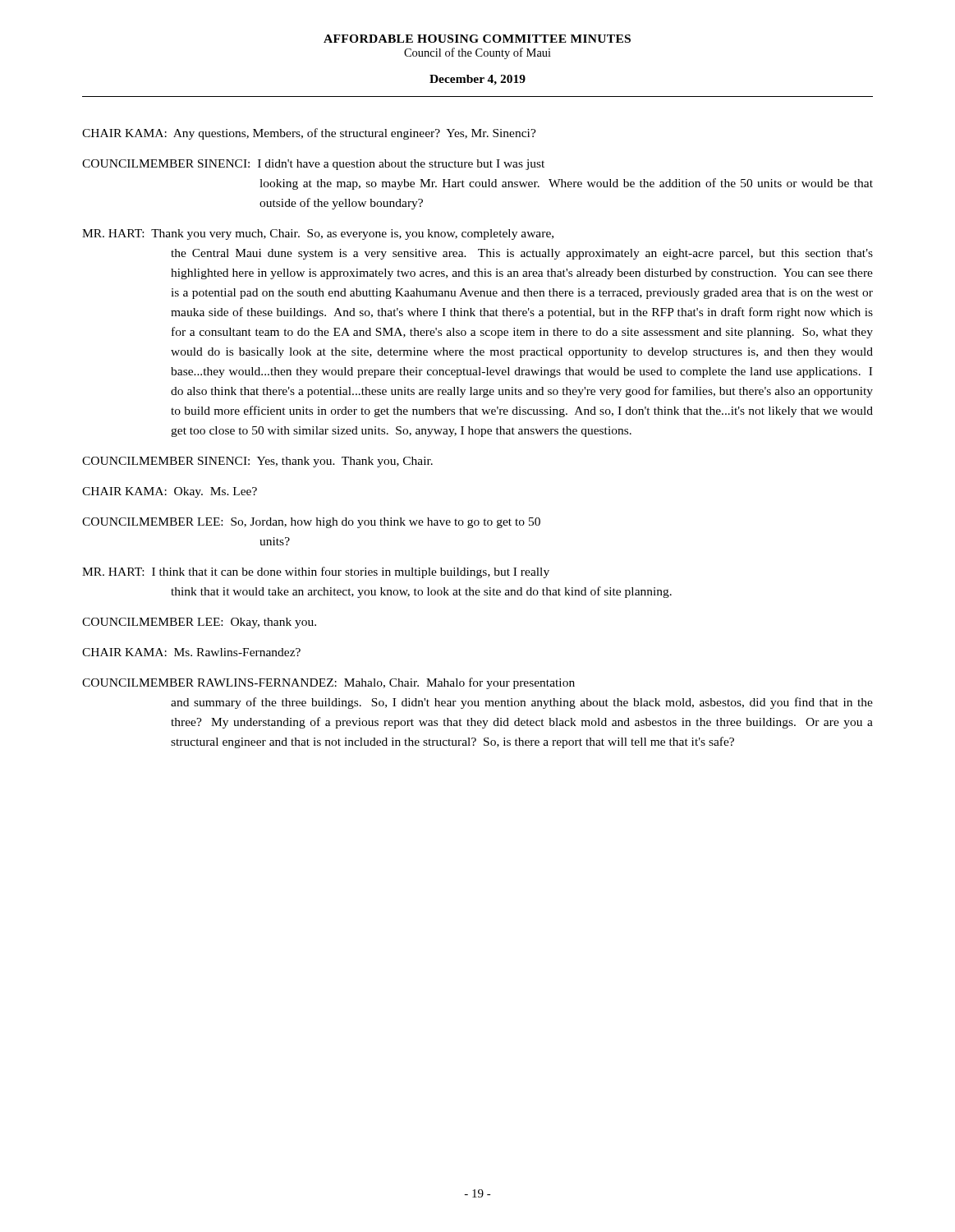The height and width of the screenshot is (1232, 955).
Task: Click on the text starting "MR. HART: I think that"
Action: click(x=478, y=582)
